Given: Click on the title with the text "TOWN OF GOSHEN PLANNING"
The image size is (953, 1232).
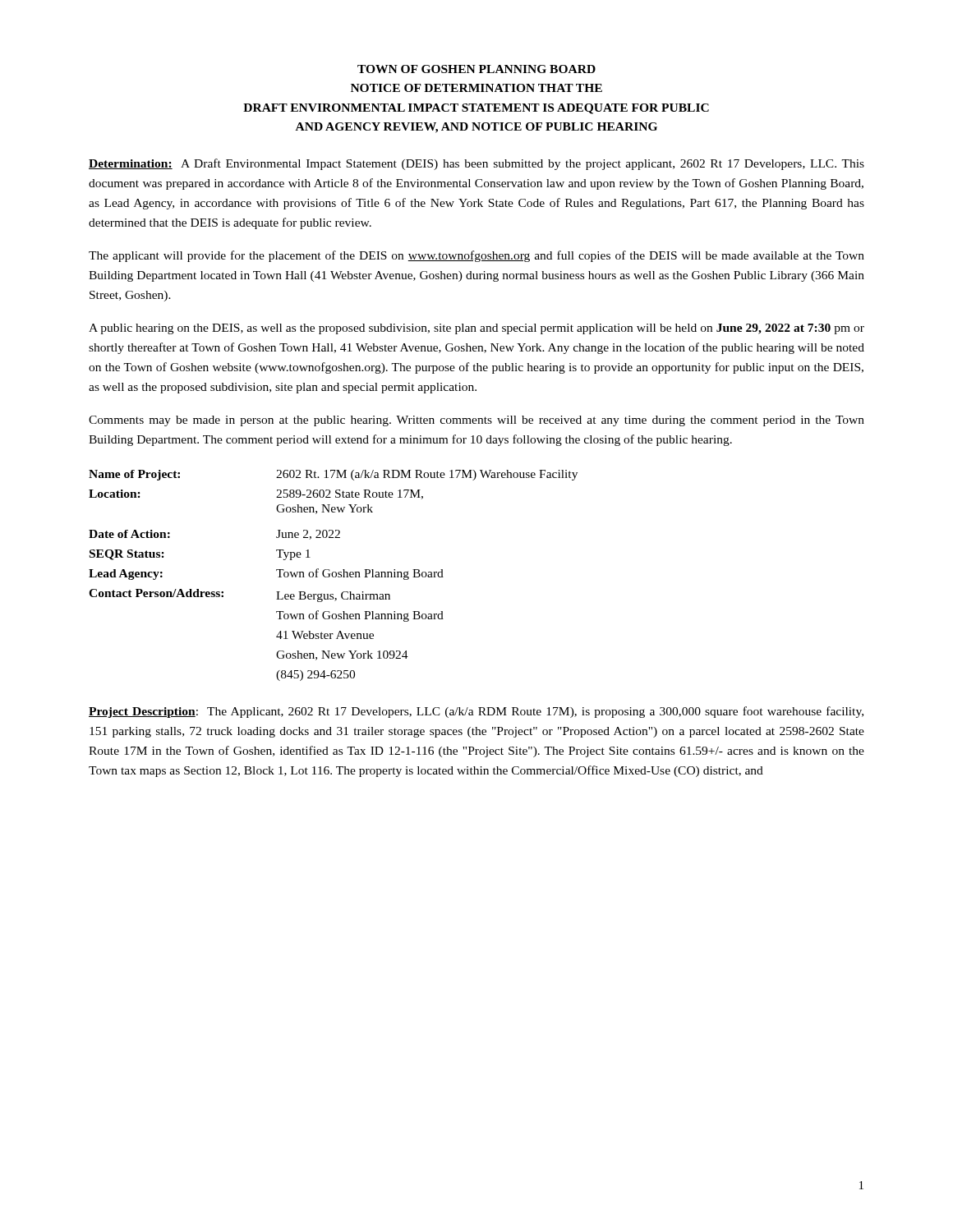Looking at the screenshot, I should pyautogui.click(x=476, y=97).
